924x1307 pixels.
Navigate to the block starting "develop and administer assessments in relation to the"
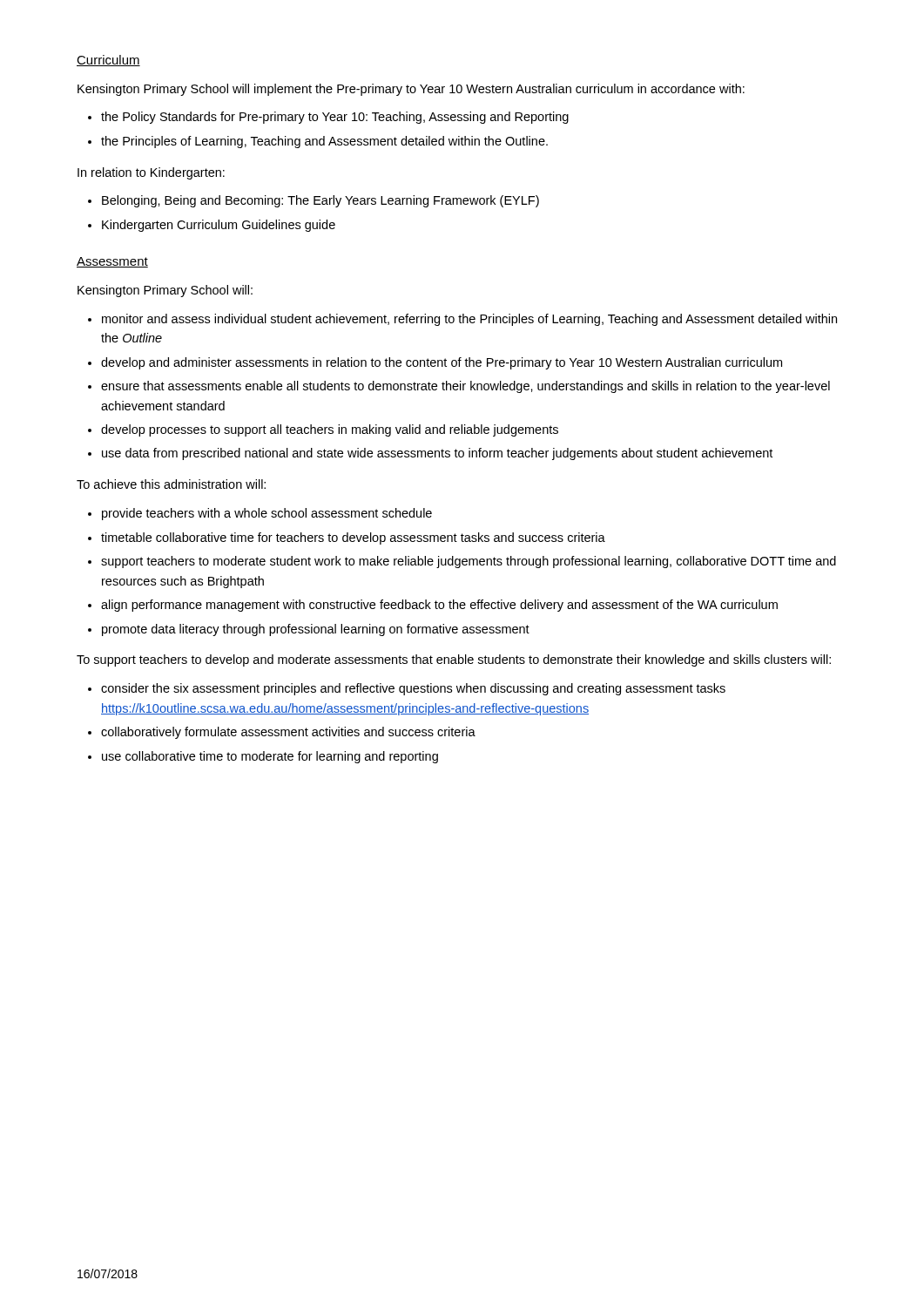[x=462, y=362]
